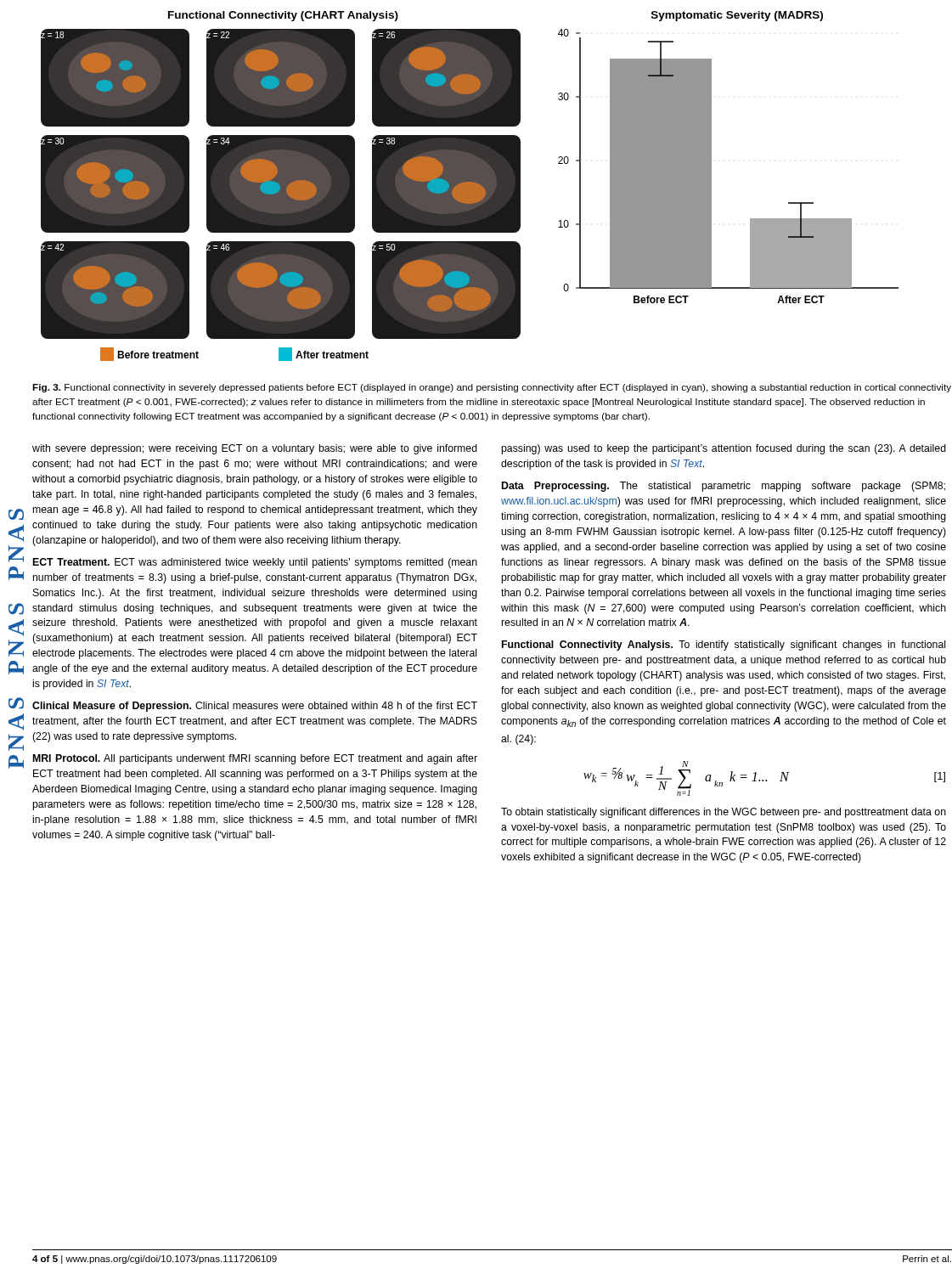Select the caption that says "Fig. 3. Functional connectivity in severely"
The height and width of the screenshot is (1274, 952).
(492, 402)
